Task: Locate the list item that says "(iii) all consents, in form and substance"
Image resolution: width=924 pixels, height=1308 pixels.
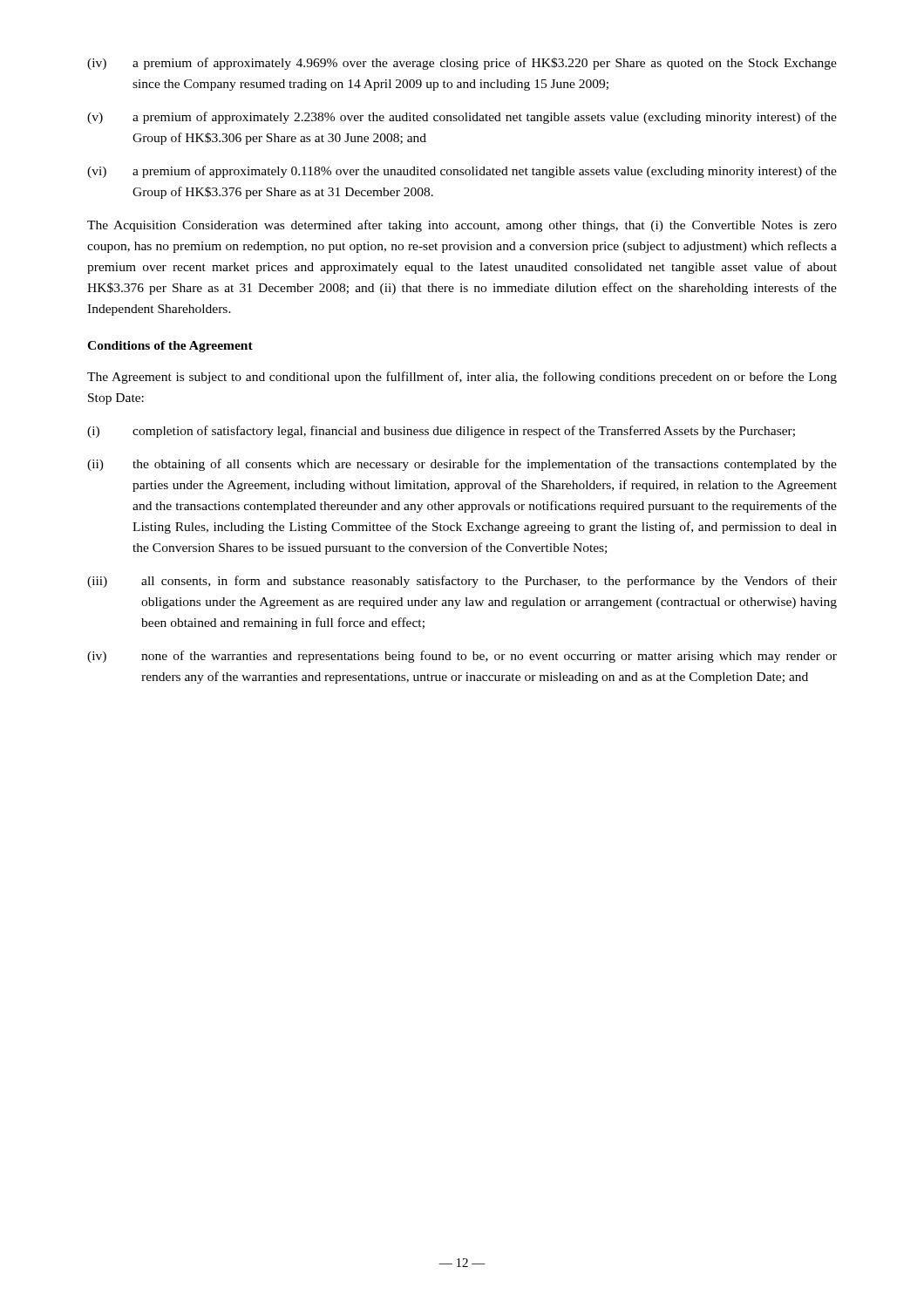Action: [462, 602]
